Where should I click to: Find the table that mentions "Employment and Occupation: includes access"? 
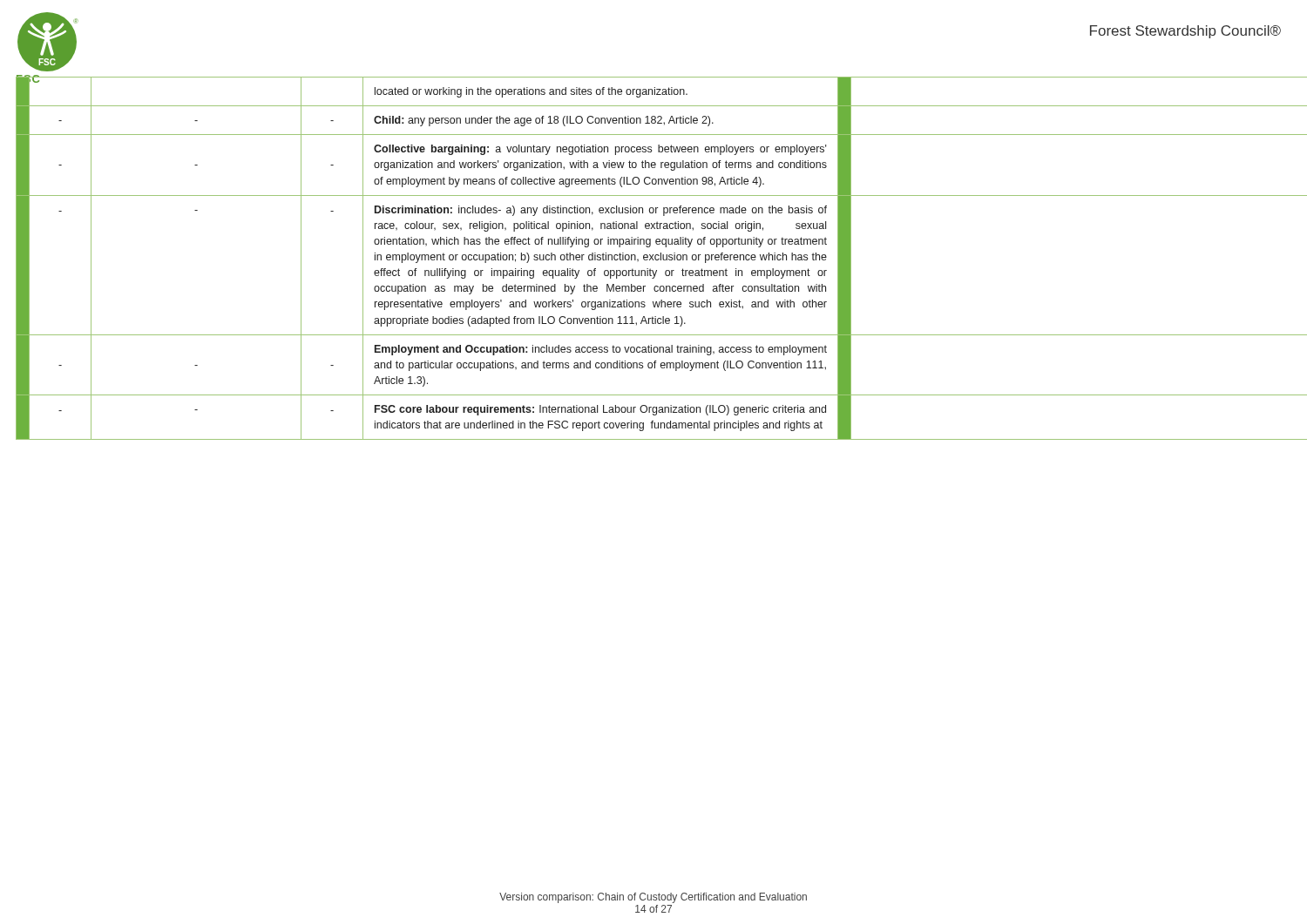[654, 474]
